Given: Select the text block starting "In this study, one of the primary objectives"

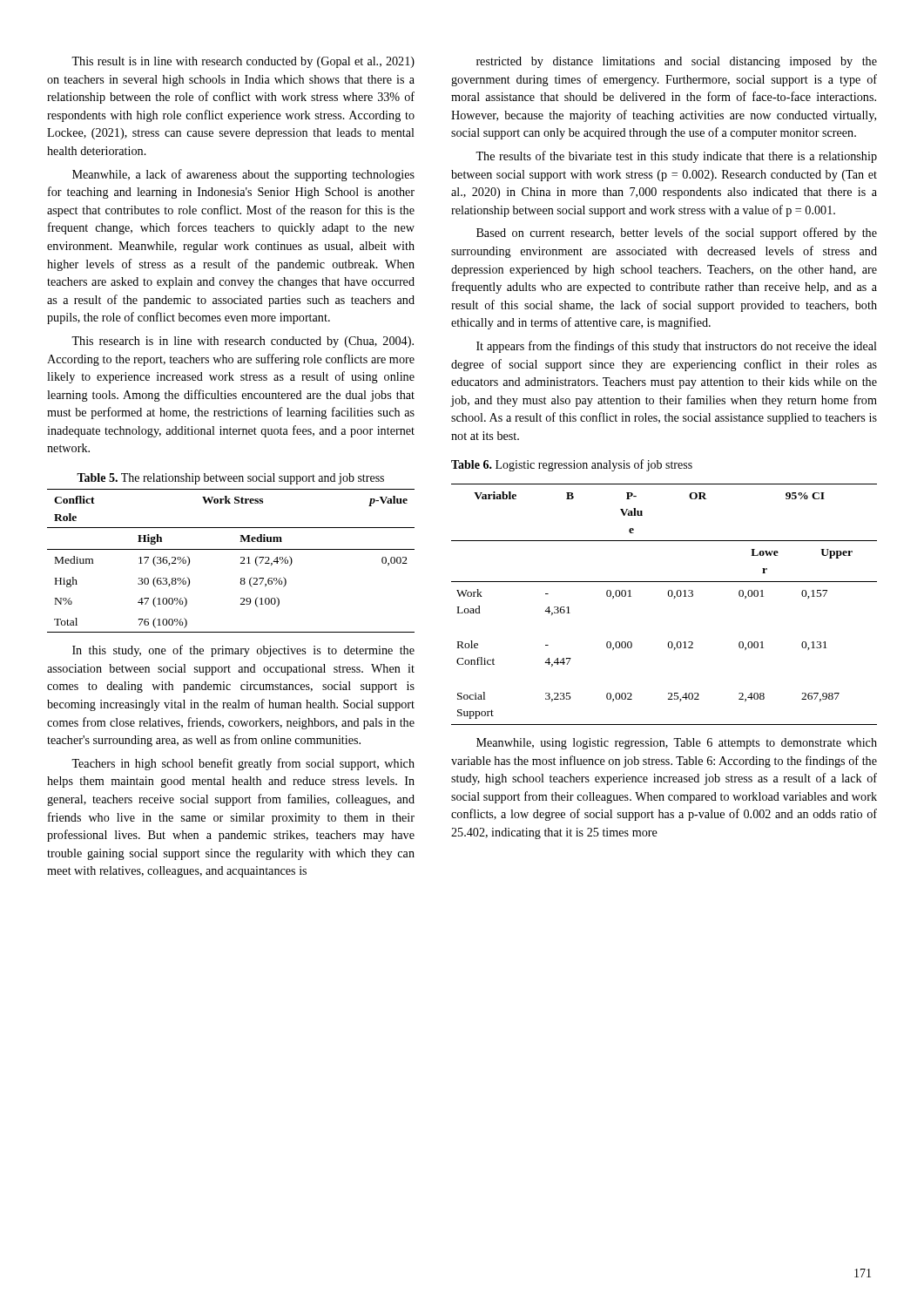Looking at the screenshot, I should (231, 695).
